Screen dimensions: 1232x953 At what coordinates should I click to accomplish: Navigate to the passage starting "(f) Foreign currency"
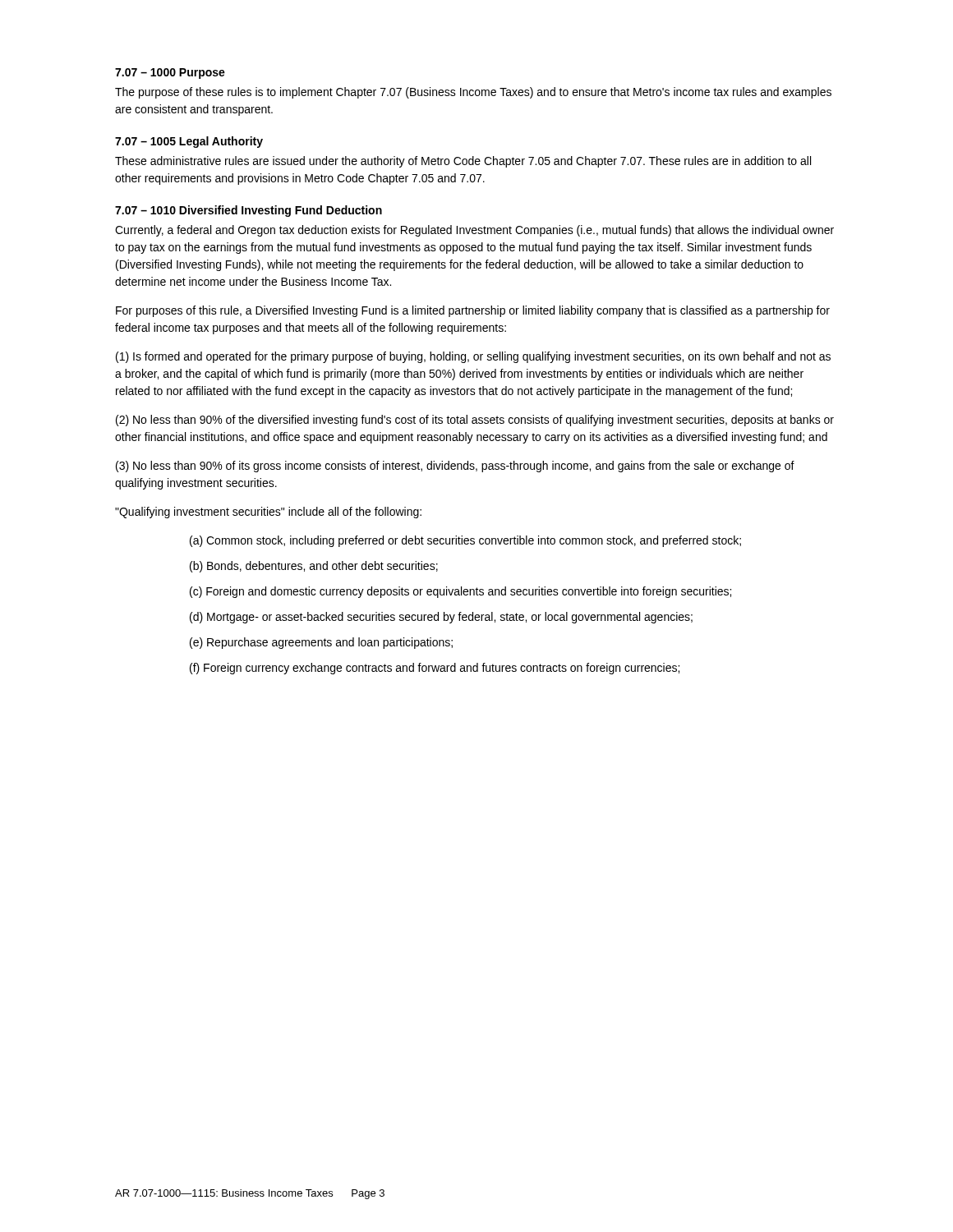coord(435,668)
